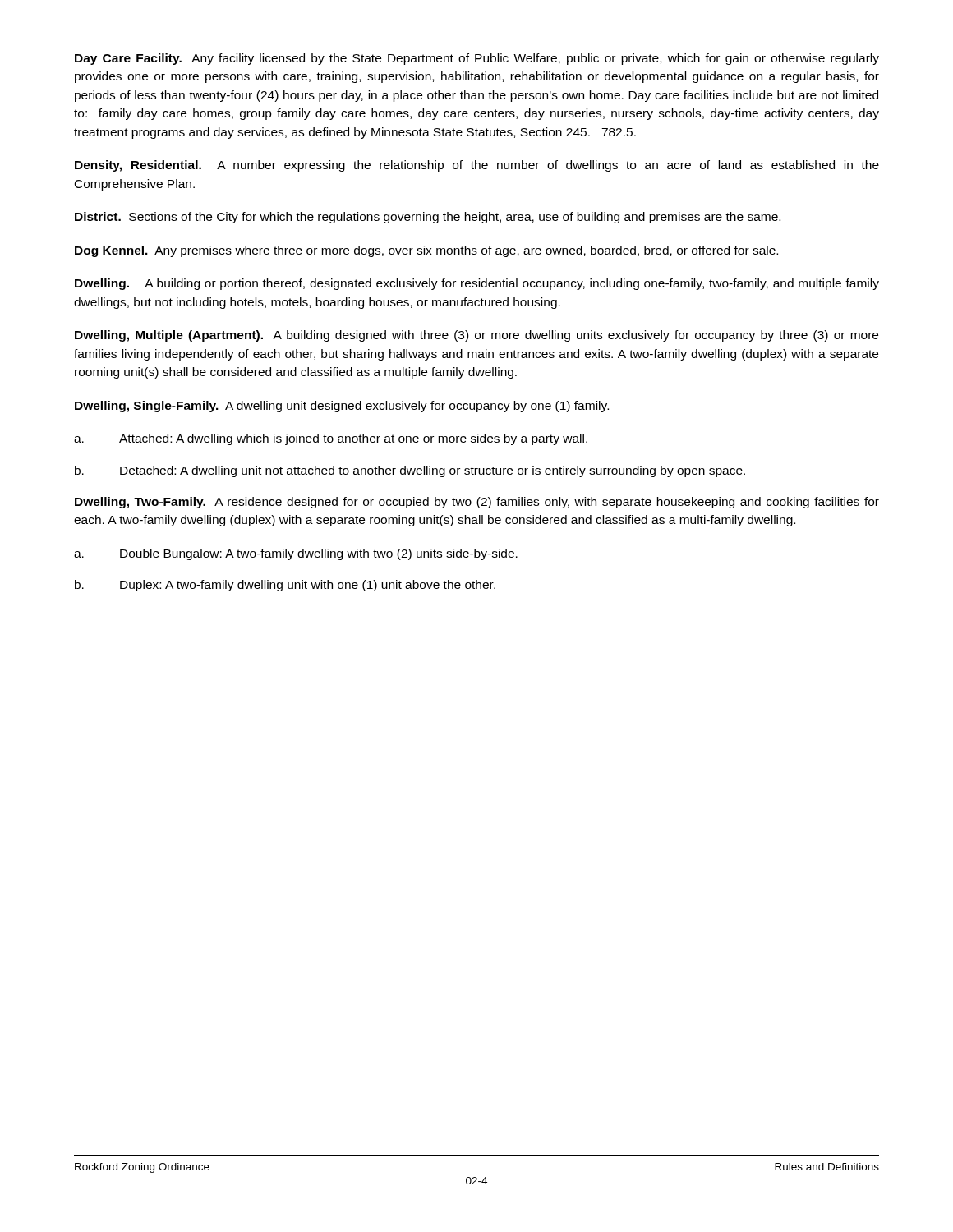Where is the passage that starts "Dwelling, Single-Family. A dwelling unit designed"?
Viewport: 953px width, 1232px height.
point(476,406)
